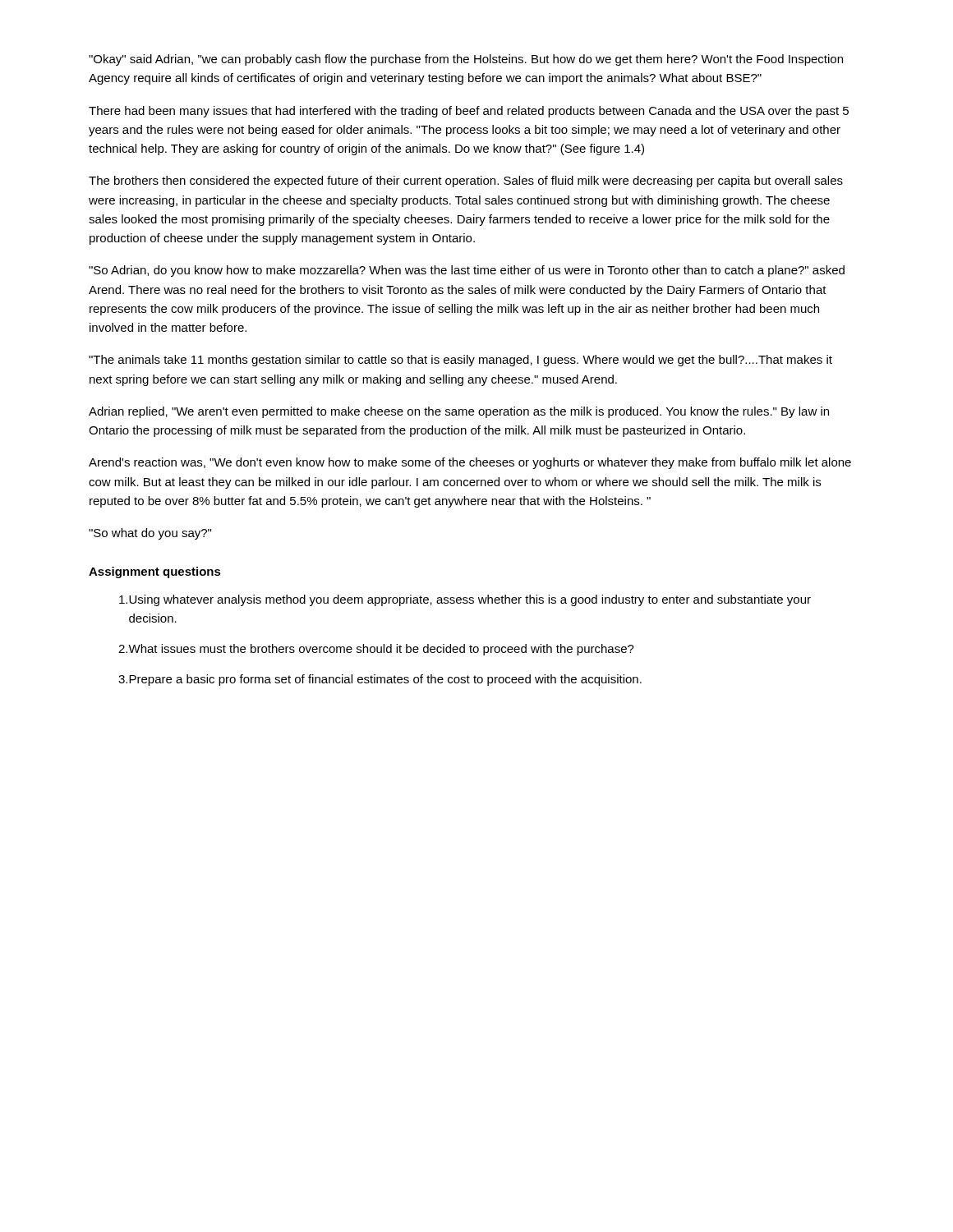Viewport: 953px width, 1232px height.
Task: Point to the block beginning "Arend's reaction was, "We don't even"
Action: pos(470,481)
